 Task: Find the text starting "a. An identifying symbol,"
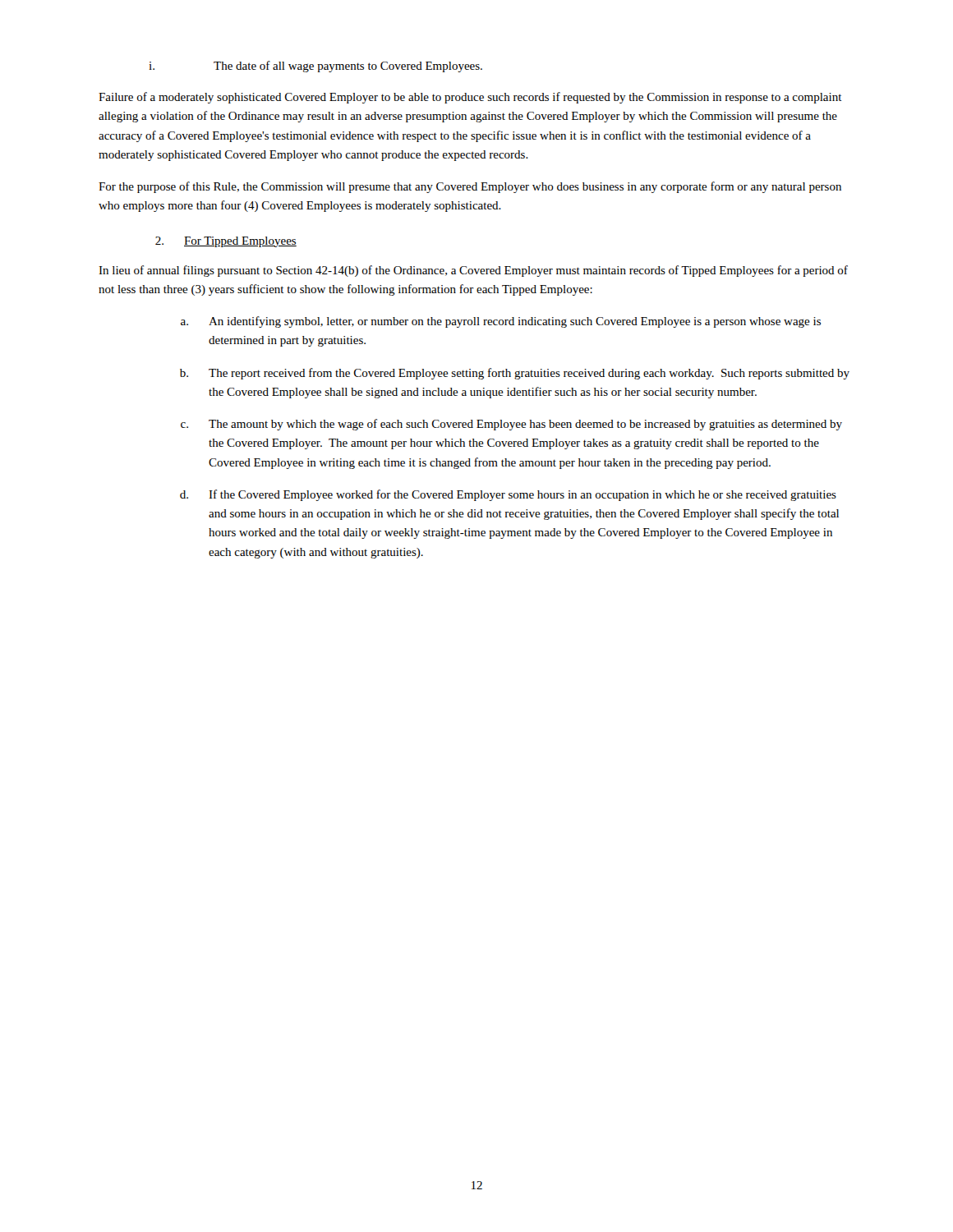[476, 331]
